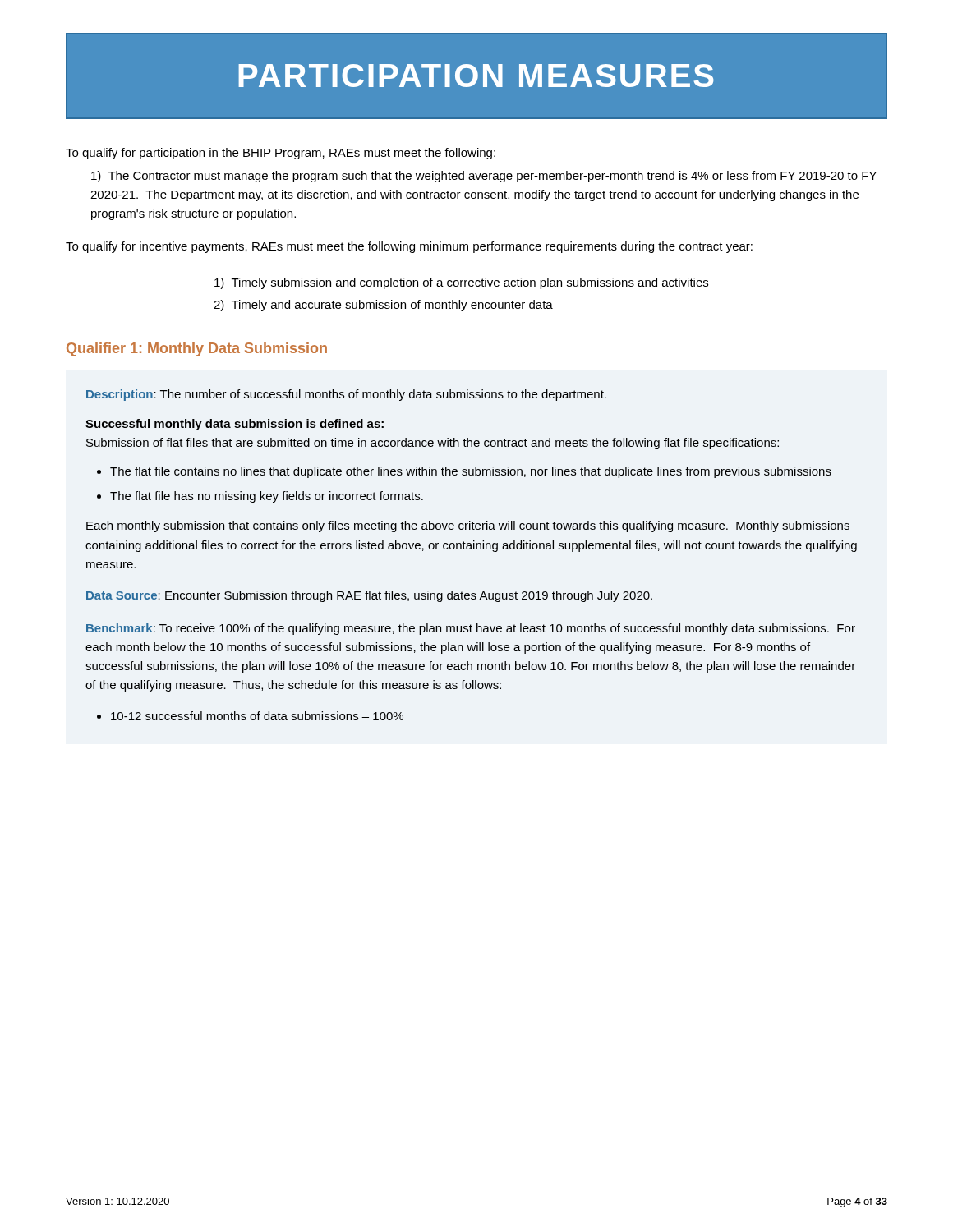The width and height of the screenshot is (953, 1232).
Task: Where is the passage that starts "Successful monthly data submission is defined"?
Action: 433,433
